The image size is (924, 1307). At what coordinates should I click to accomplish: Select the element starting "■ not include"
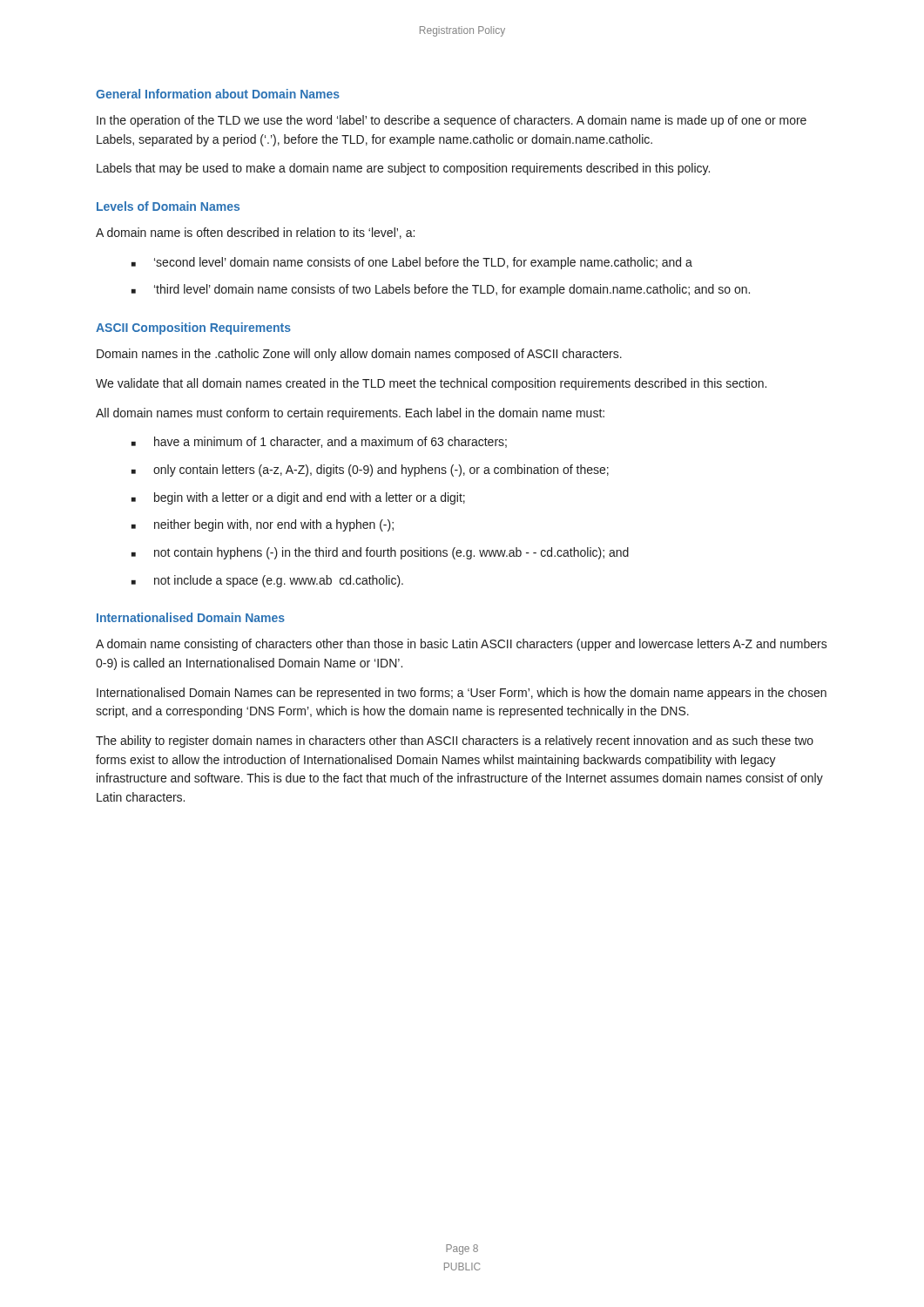pyautogui.click(x=267, y=581)
